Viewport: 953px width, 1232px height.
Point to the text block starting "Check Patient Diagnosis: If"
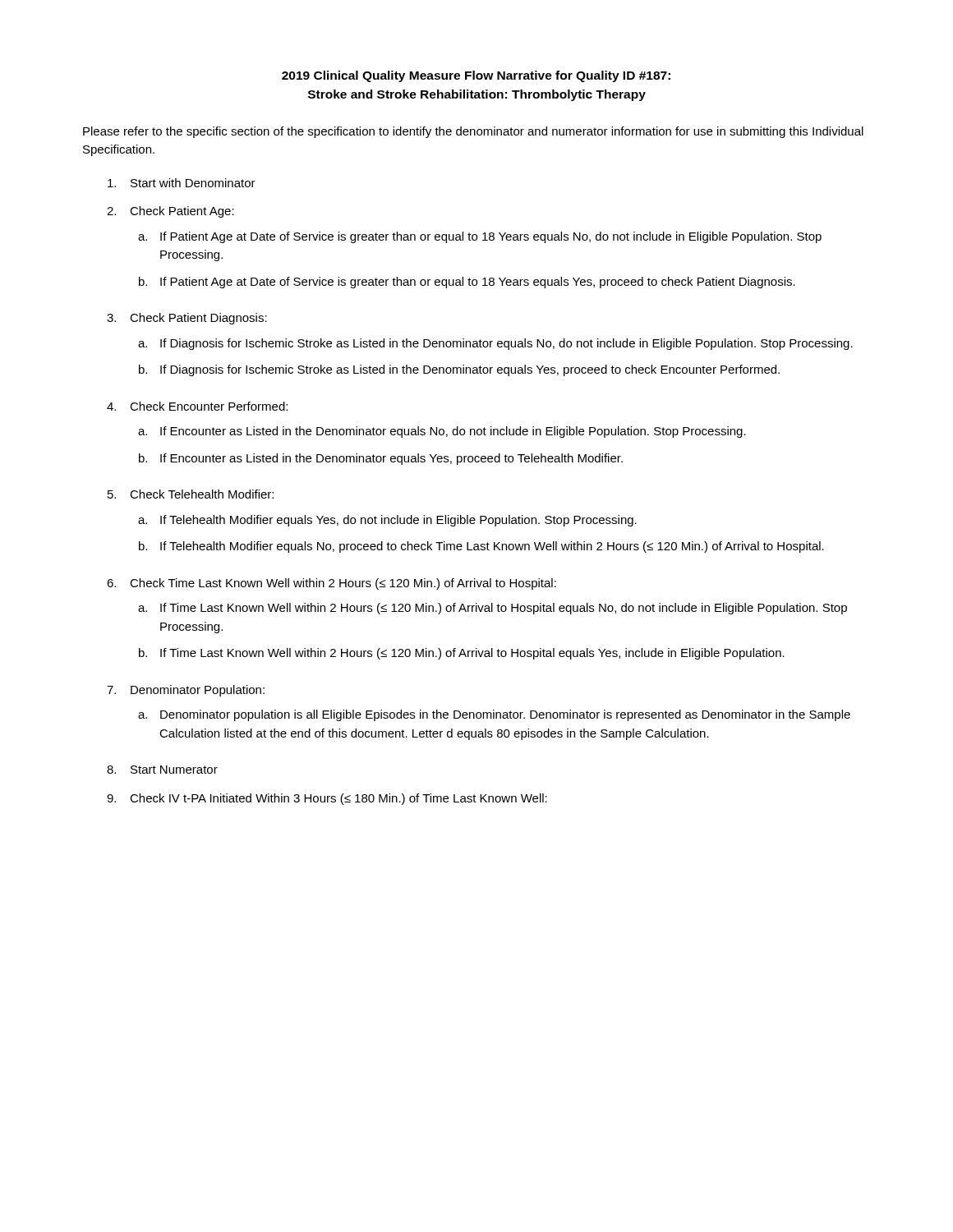pos(492,348)
